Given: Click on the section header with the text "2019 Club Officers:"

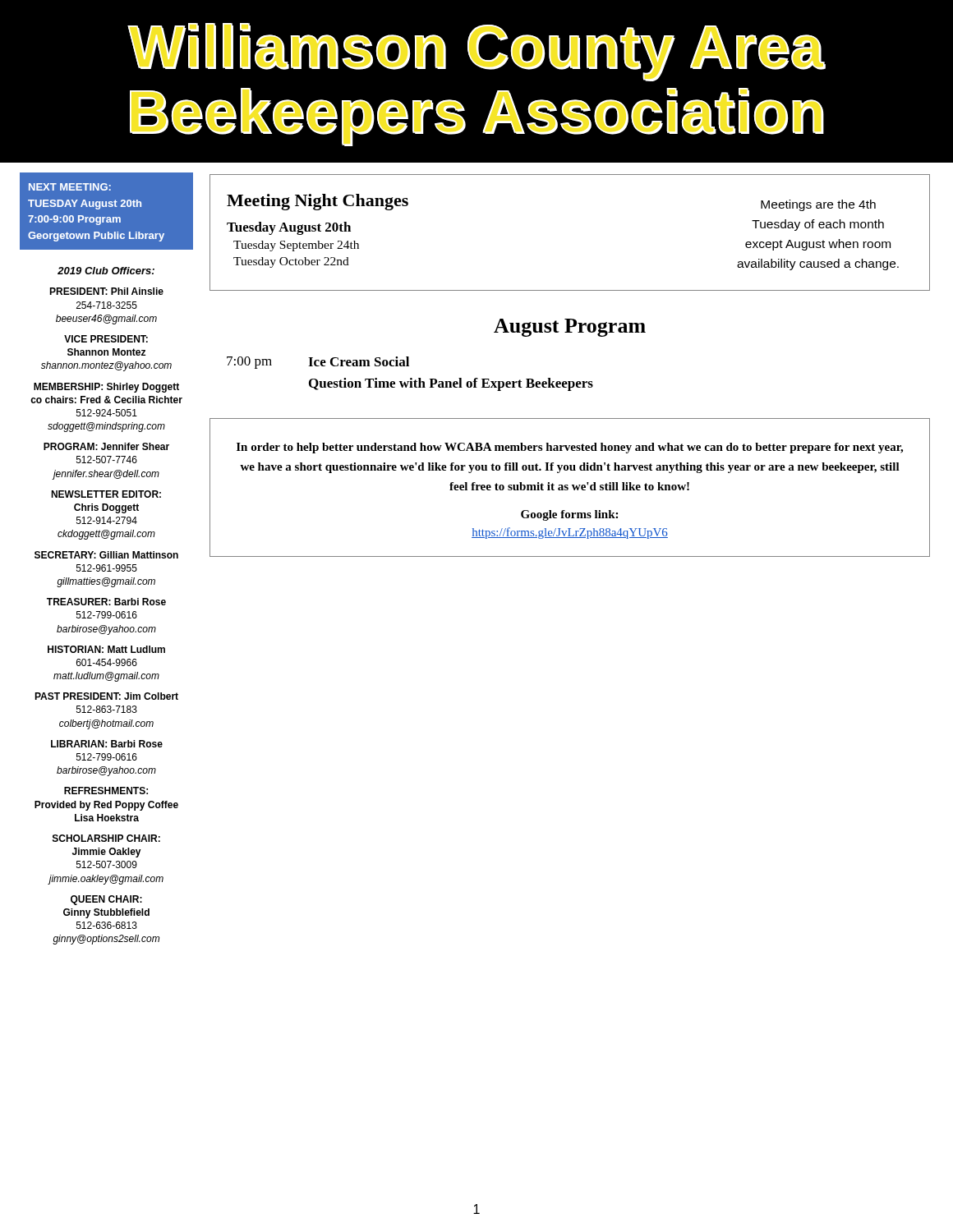Looking at the screenshot, I should point(106,271).
